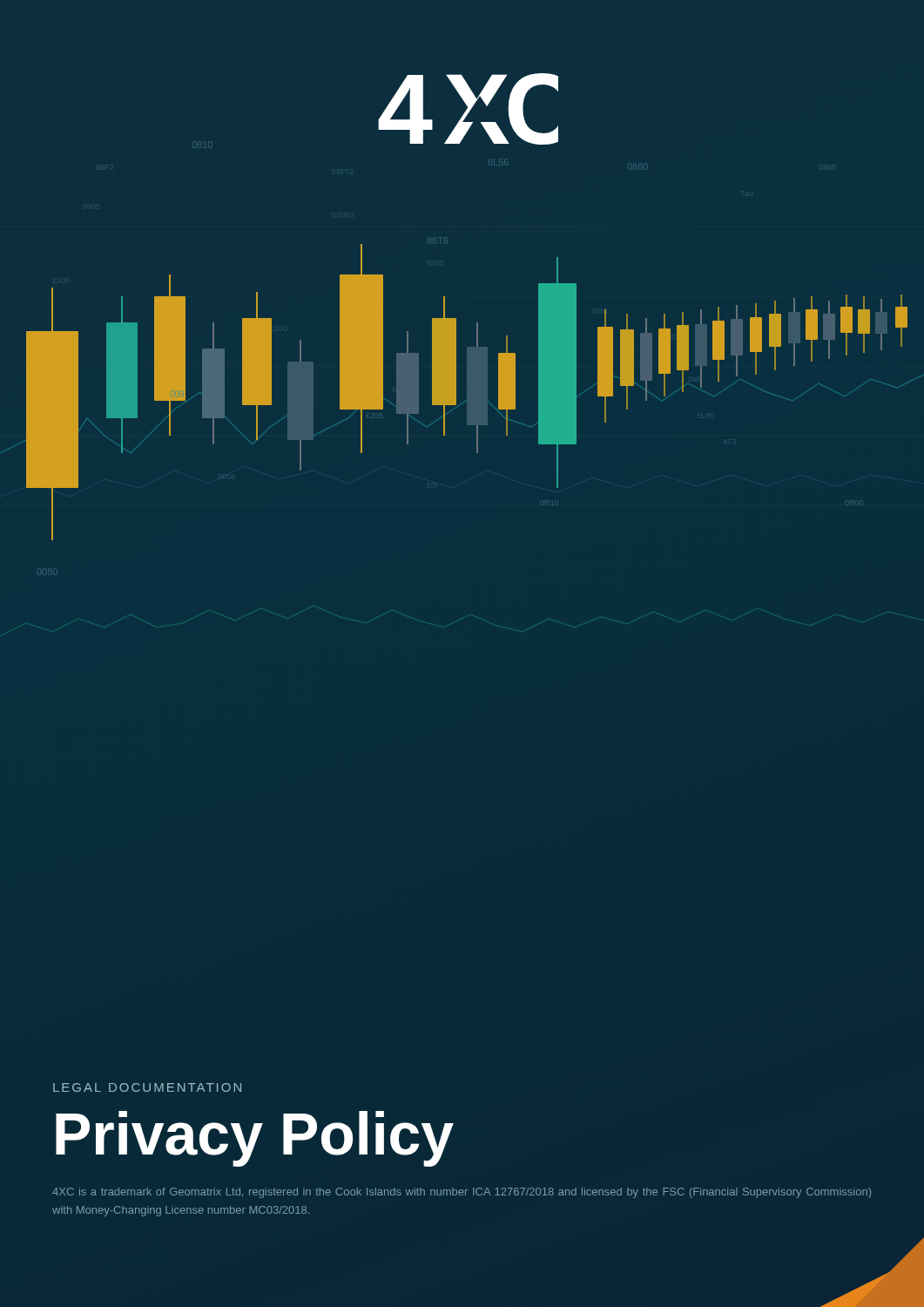The width and height of the screenshot is (924, 1307).
Task: Select the logo
Action: (x=462, y=105)
